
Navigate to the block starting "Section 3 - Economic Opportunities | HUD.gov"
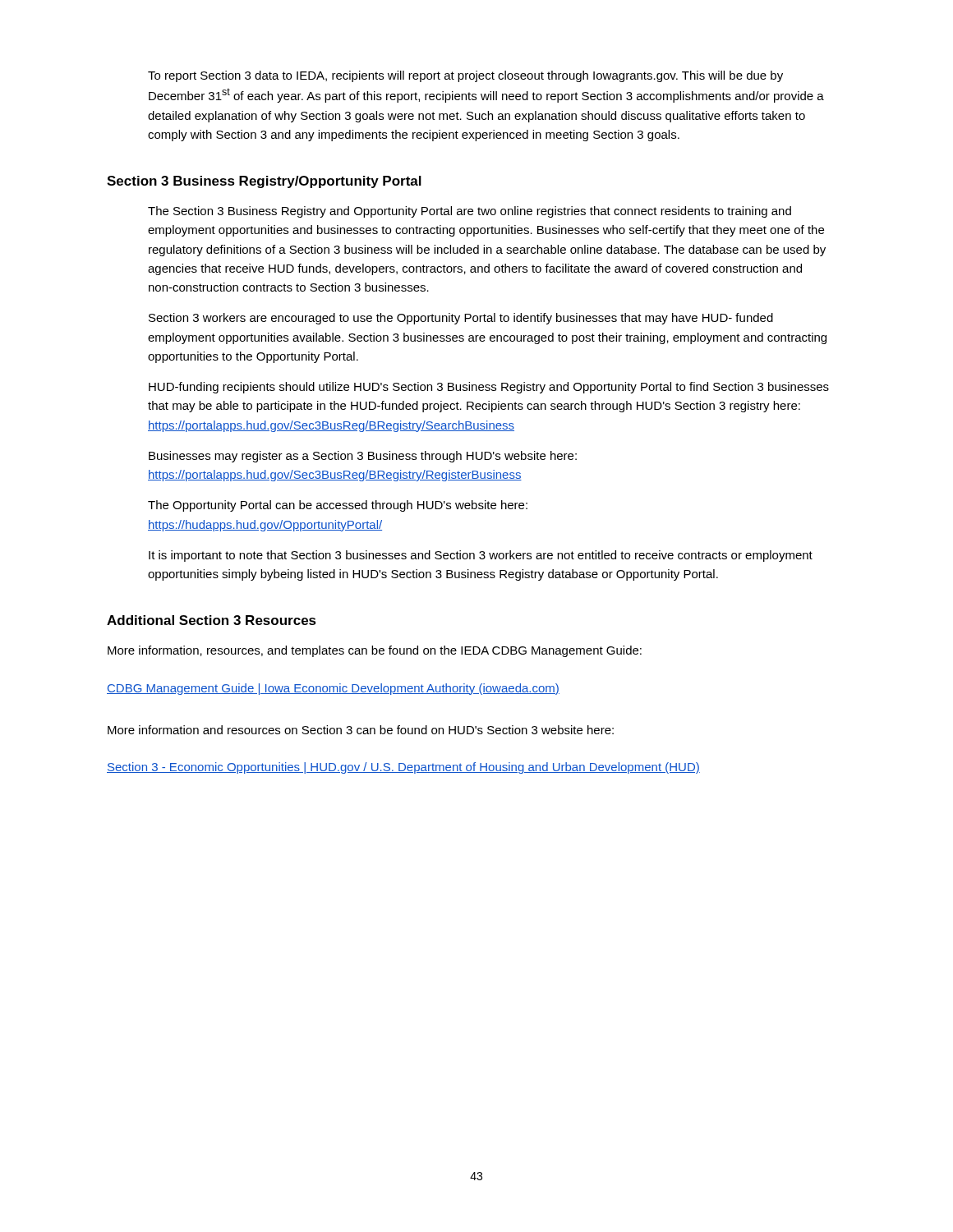pos(403,767)
